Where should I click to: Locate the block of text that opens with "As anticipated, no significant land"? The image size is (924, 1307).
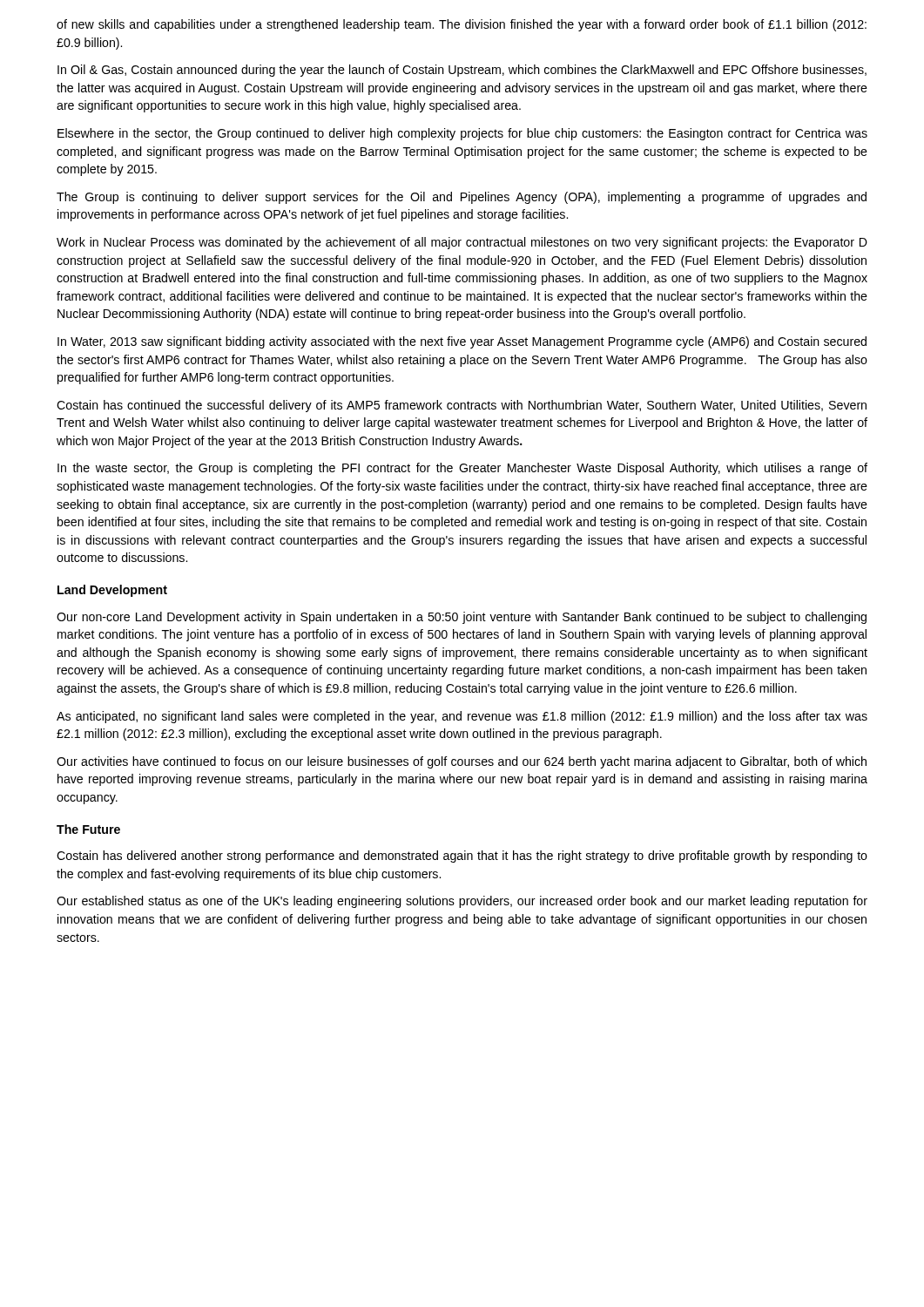tap(462, 725)
